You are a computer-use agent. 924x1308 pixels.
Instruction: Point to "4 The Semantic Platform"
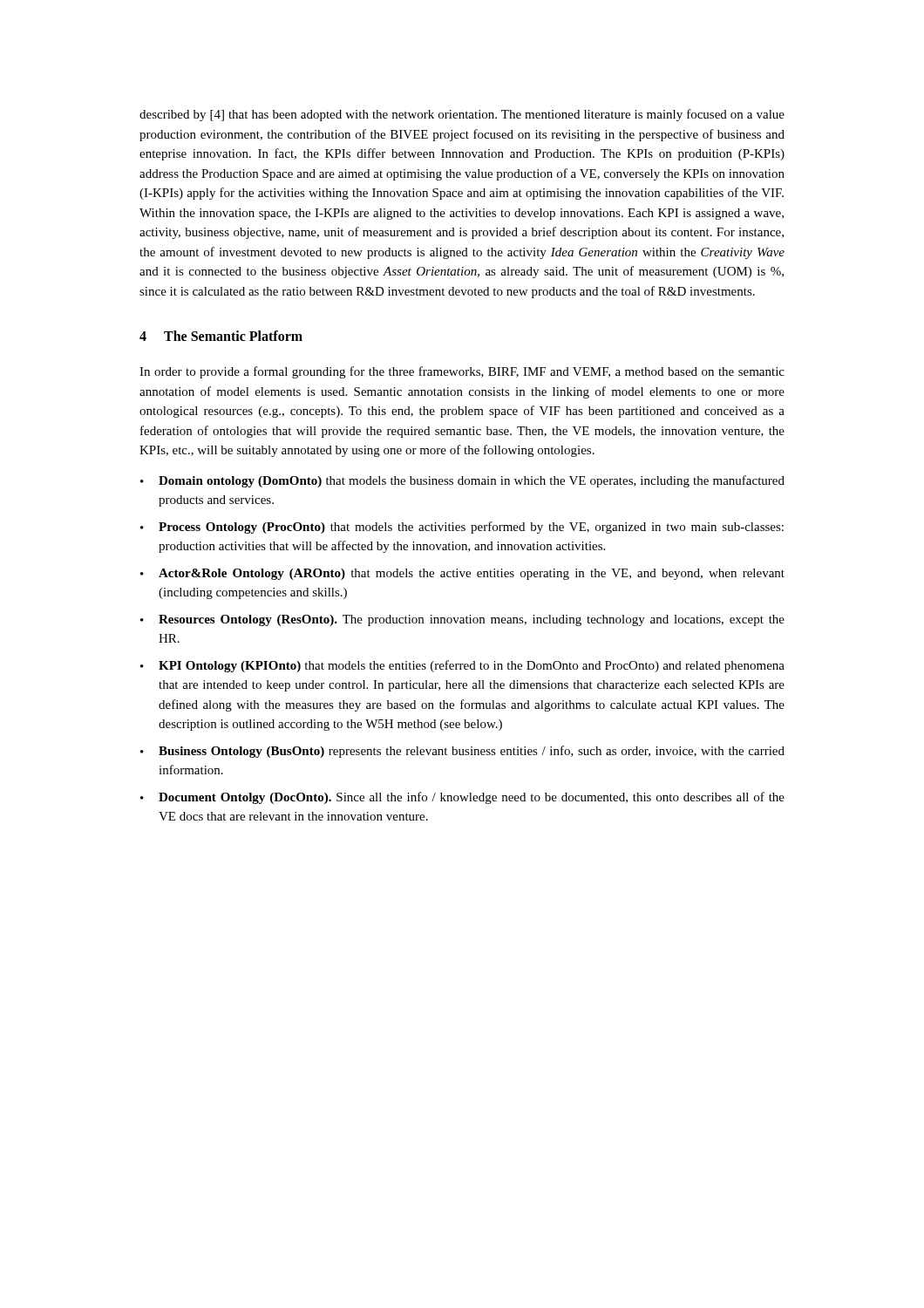[221, 337]
